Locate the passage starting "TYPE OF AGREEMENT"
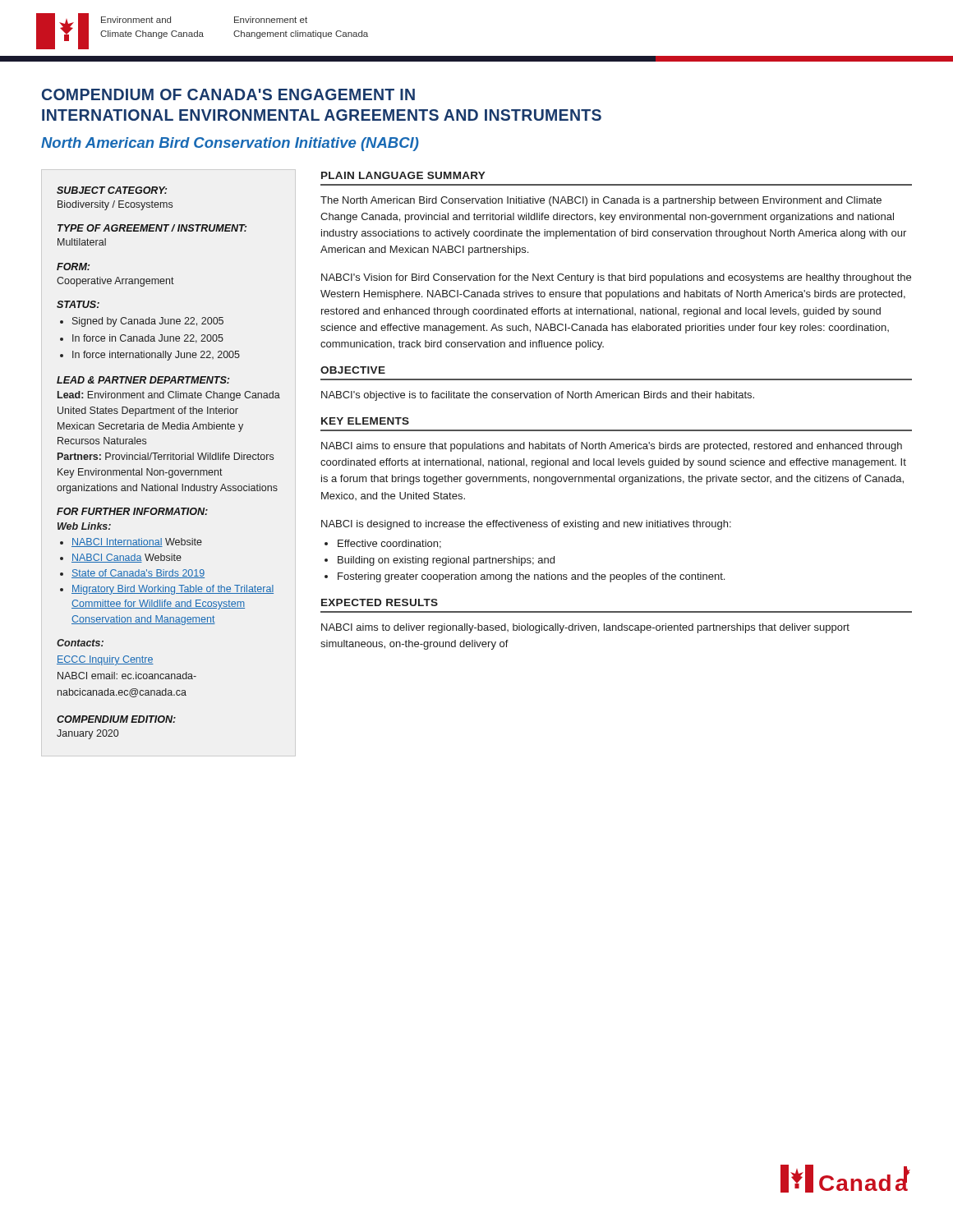The height and width of the screenshot is (1232, 953). point(168,237)
